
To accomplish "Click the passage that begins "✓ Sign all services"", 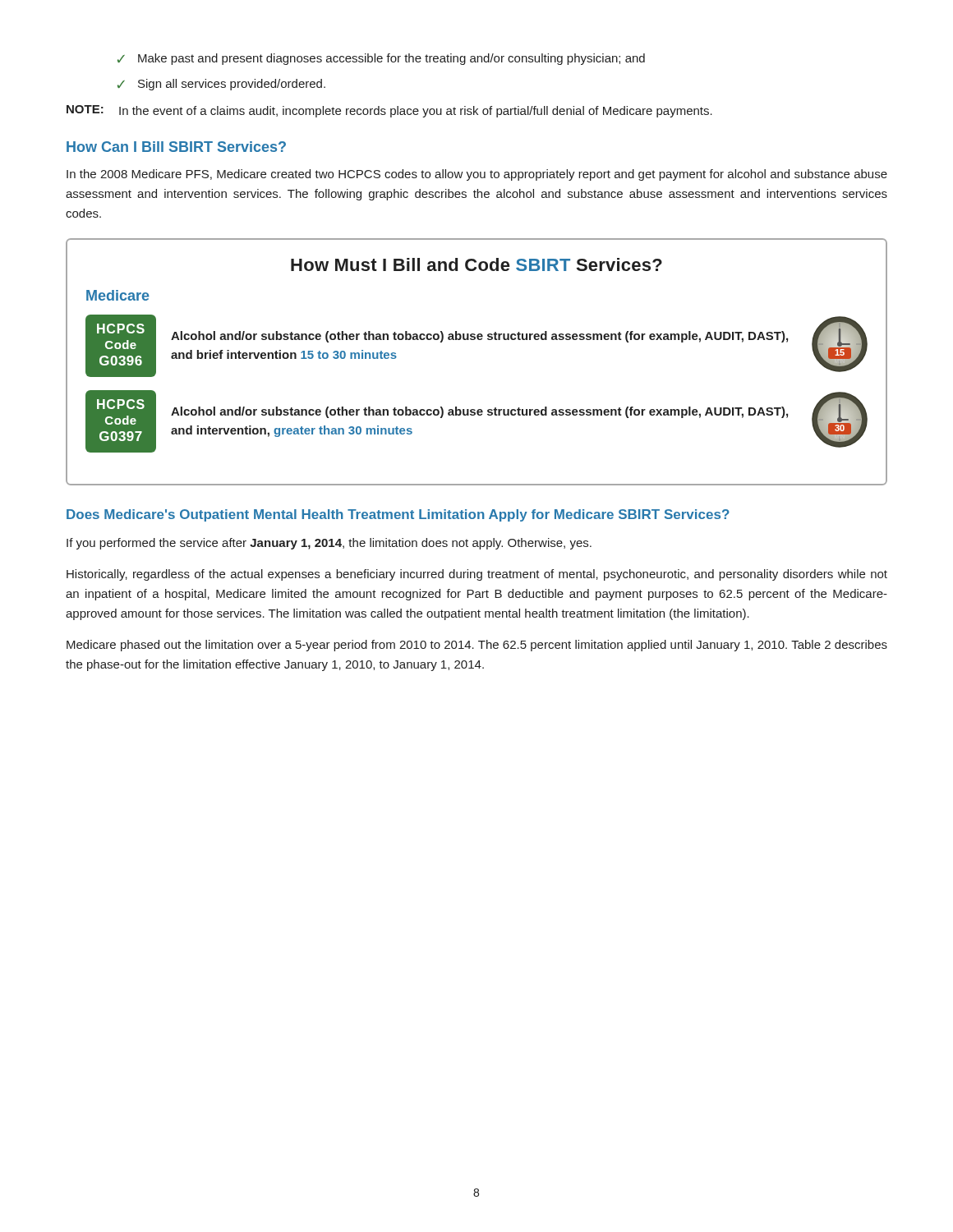I will (221, 84).
